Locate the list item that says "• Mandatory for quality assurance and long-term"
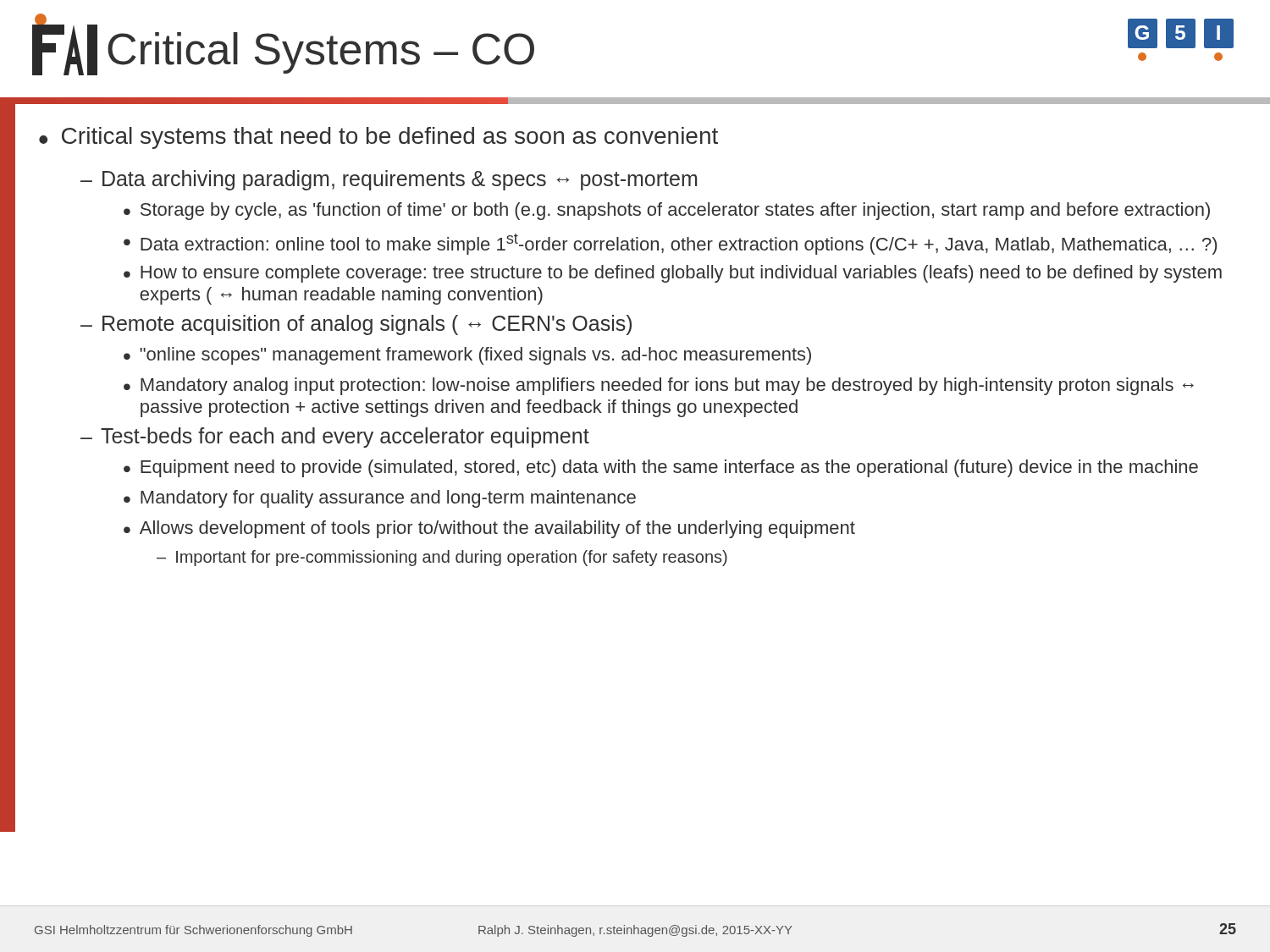 click(x=380, y=499)
